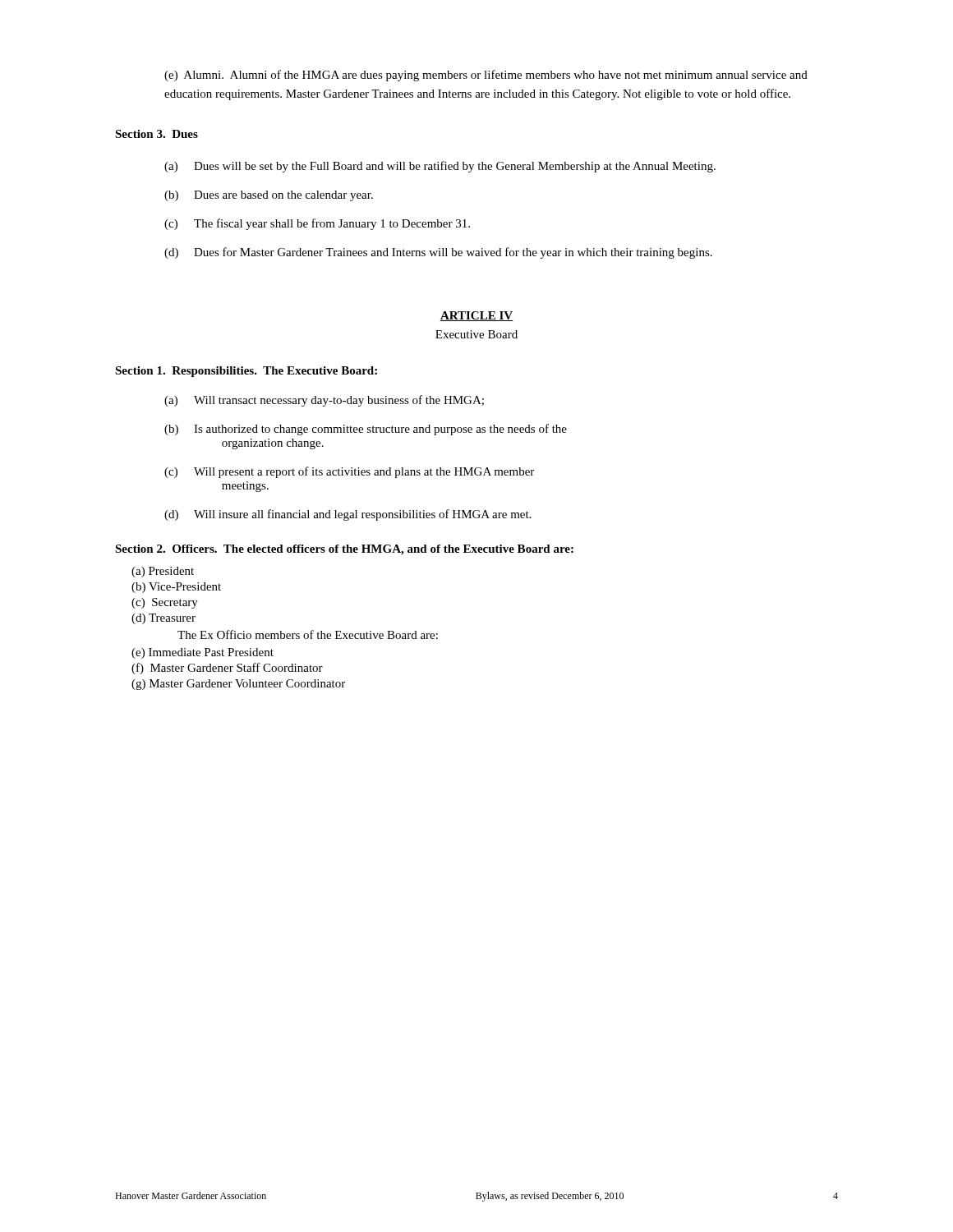Click where it says "(e) Immediate Past President"
This screenshot has width=953, height=1232.
(x=202, y=652)
